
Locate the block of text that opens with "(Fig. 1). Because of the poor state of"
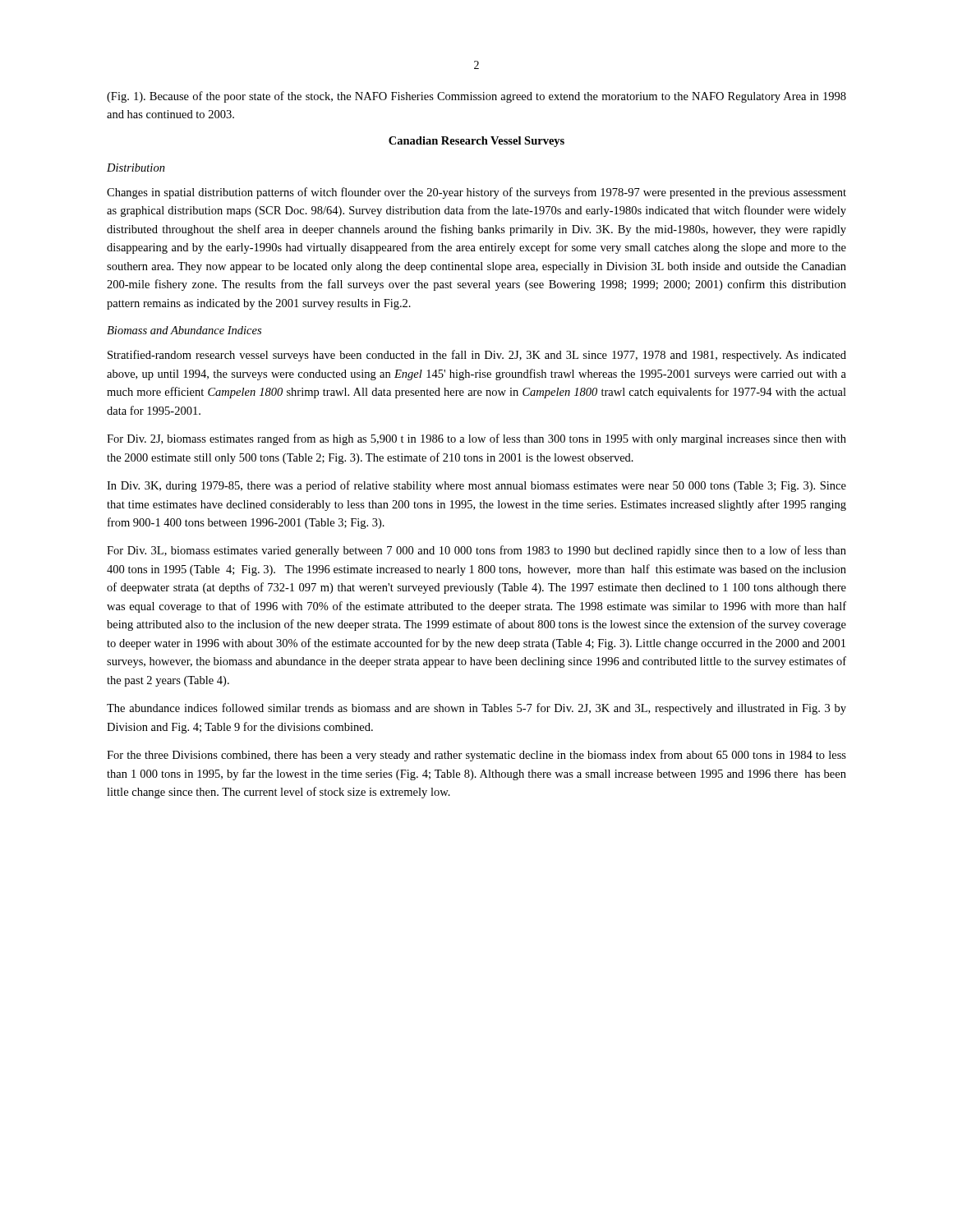(x=476, y=106)
